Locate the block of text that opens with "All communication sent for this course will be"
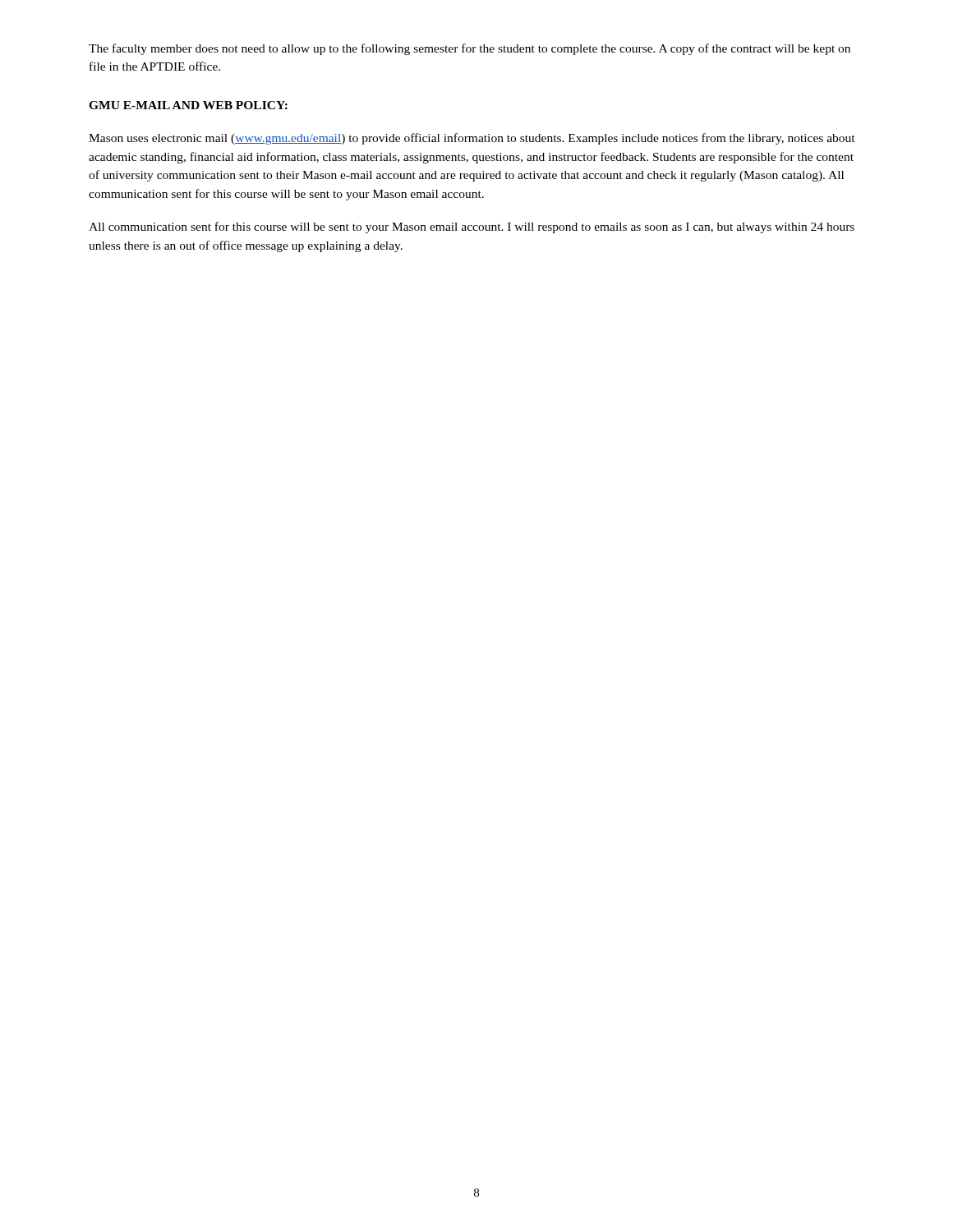The height and width of the screenshot is (1232, 953). pyautogui.click(x=472, y=236)
